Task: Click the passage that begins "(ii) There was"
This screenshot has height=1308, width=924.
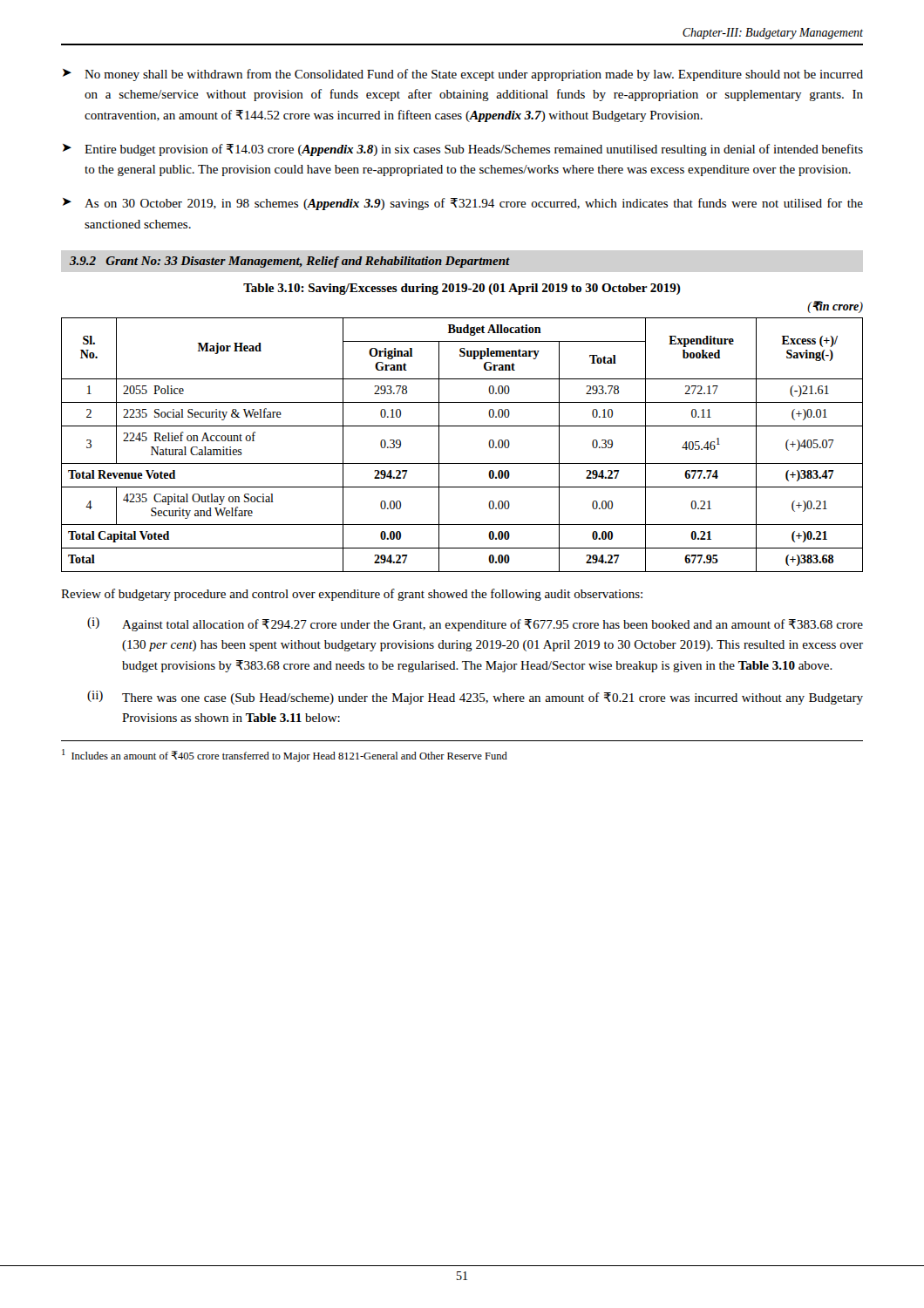Action: pos(475,708)
